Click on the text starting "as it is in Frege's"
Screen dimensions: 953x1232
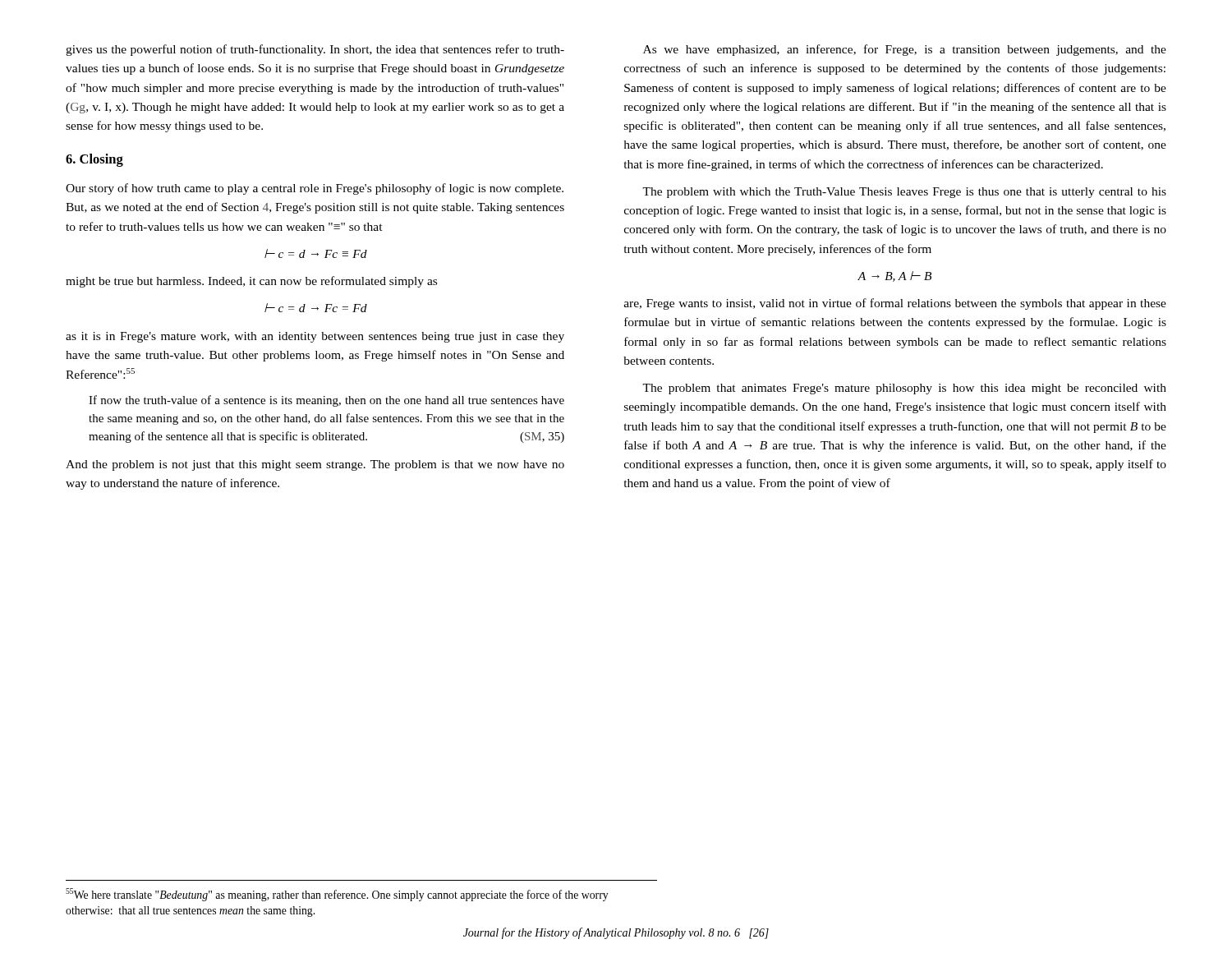point(315,355)
